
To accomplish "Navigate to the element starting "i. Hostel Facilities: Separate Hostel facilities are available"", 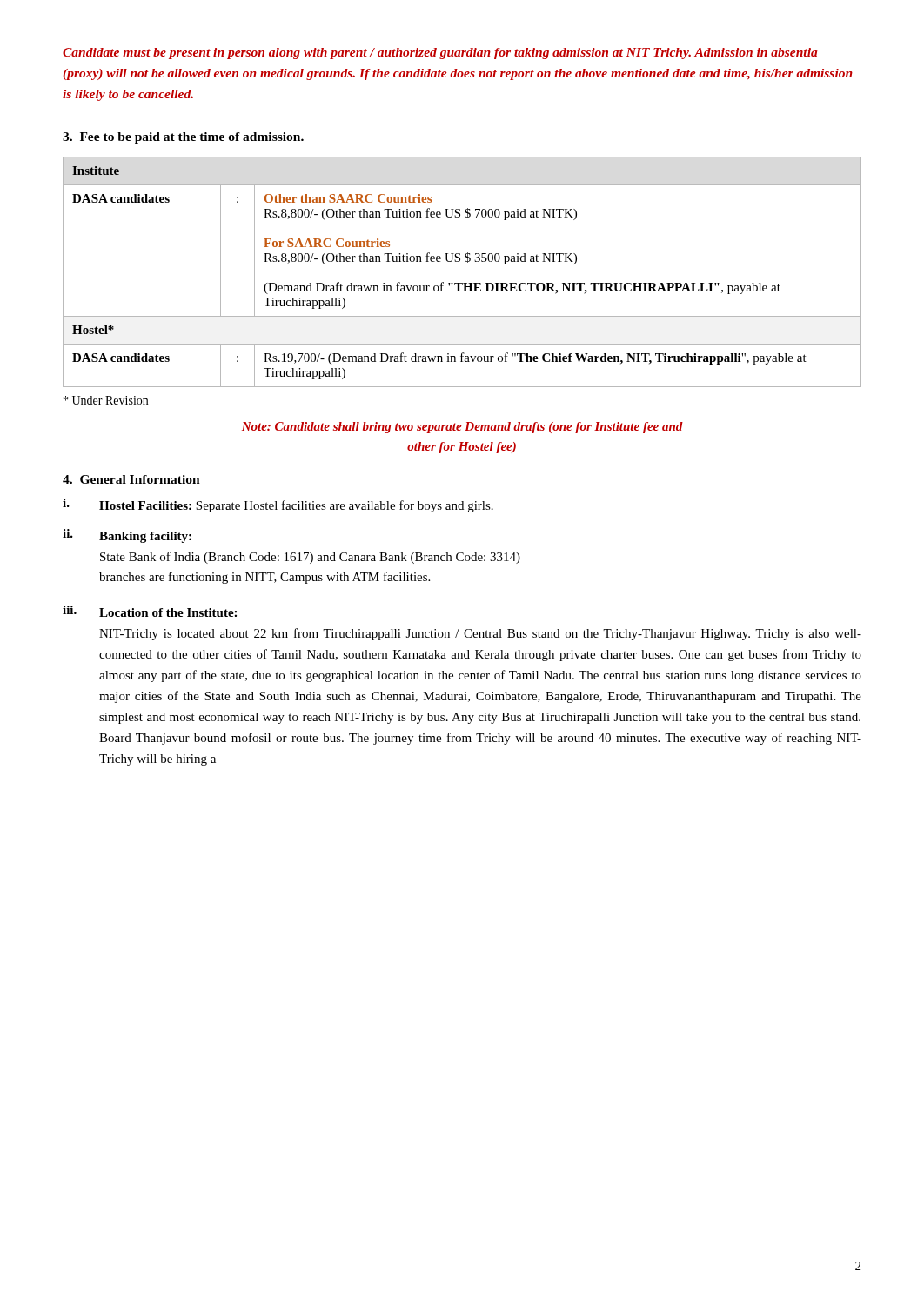I will pyautogui.click(x=462, y=506).
